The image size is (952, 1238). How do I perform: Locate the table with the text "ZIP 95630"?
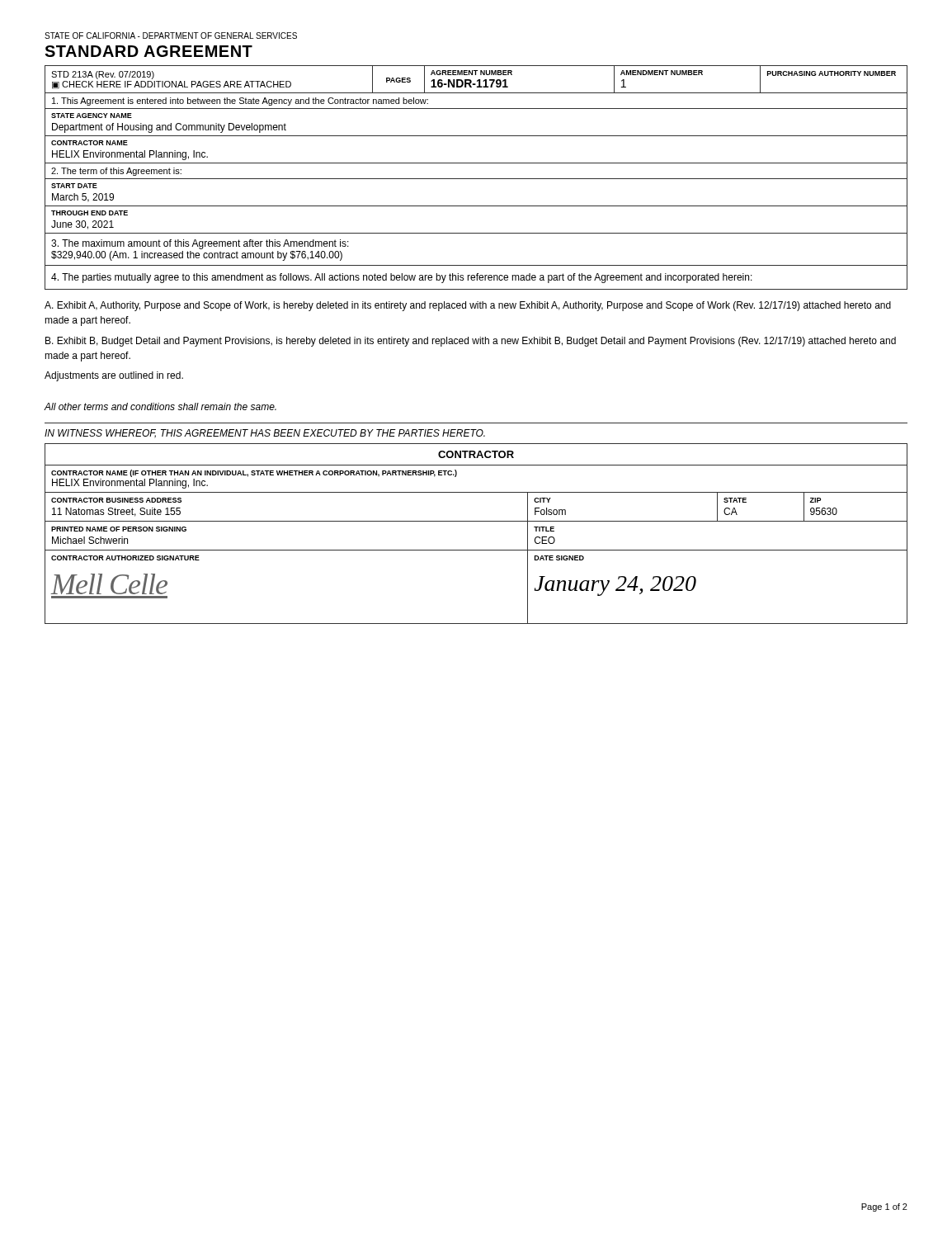pos(476,508)
